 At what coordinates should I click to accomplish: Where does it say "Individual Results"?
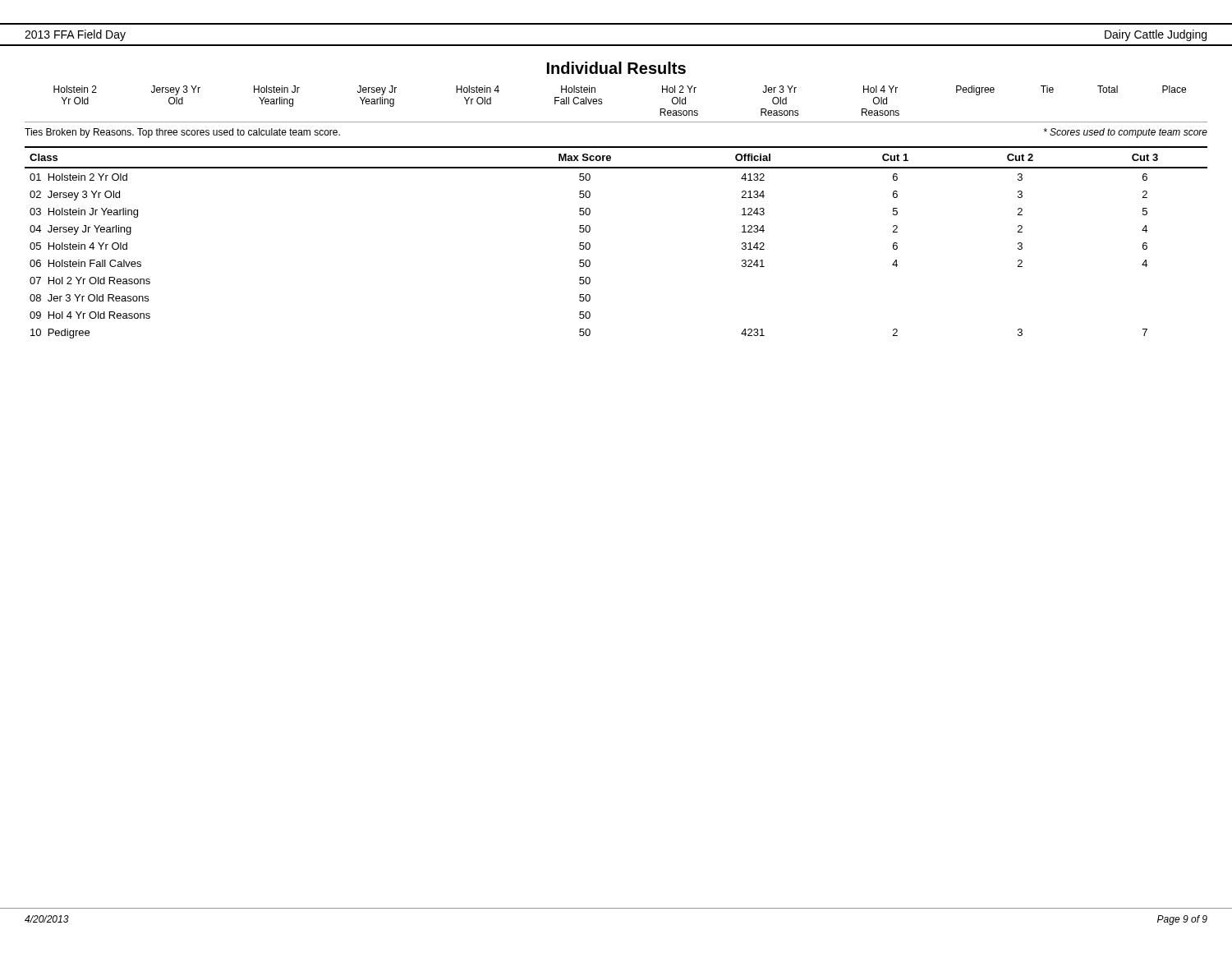tap(616, 69)
